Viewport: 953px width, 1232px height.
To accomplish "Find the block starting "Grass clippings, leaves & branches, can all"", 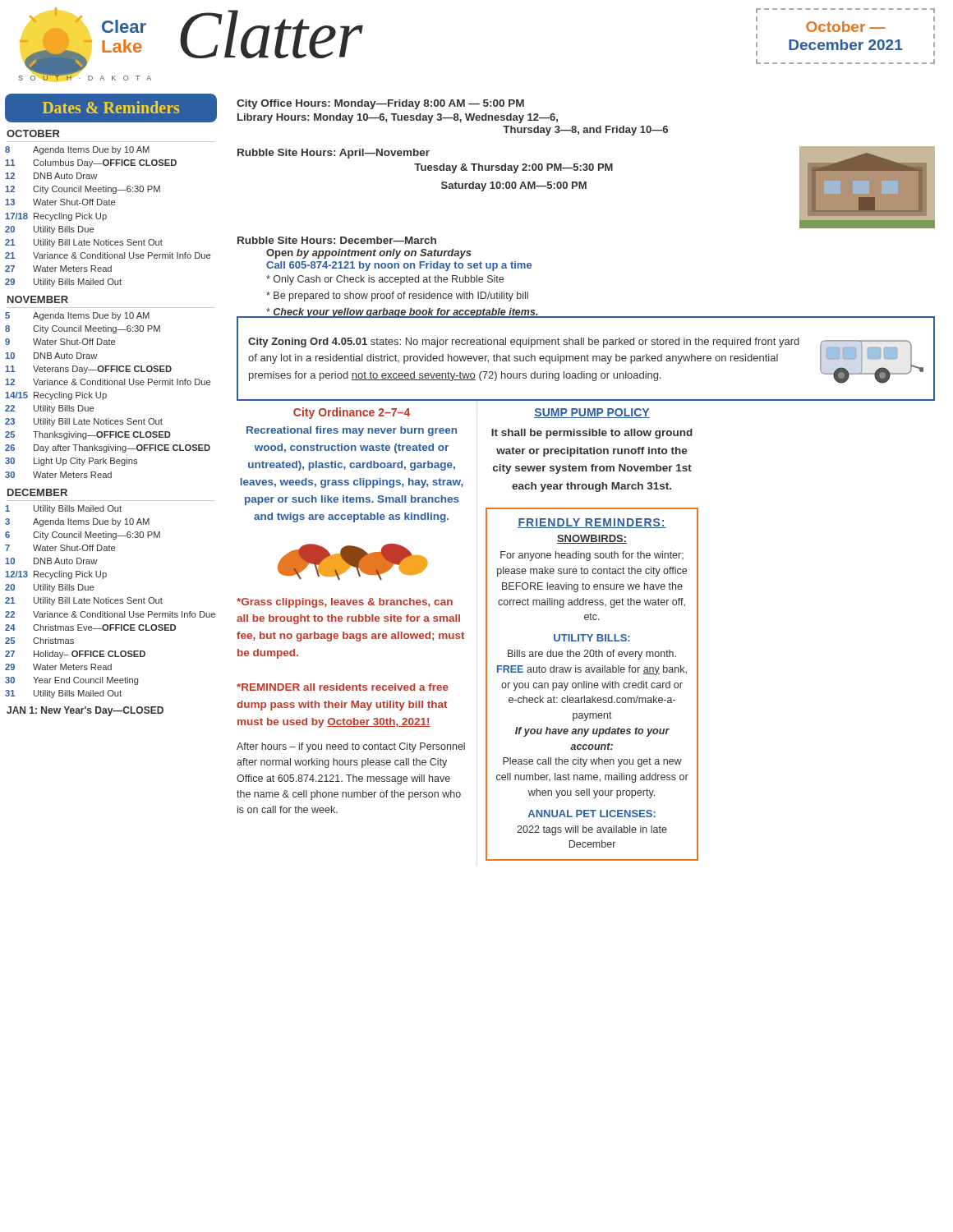I will click(x=345, y=603).
